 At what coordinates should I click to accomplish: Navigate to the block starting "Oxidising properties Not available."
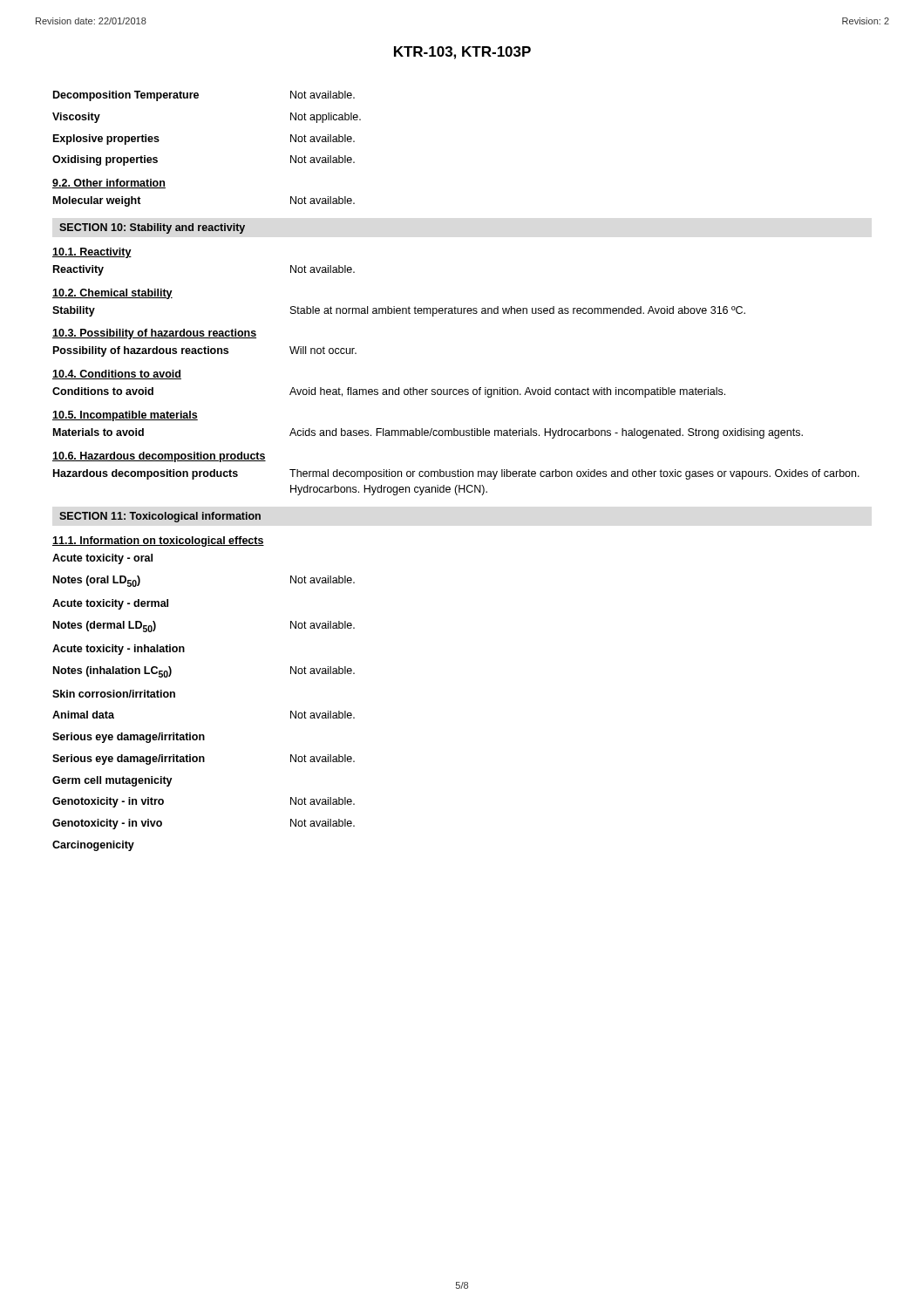109,160
